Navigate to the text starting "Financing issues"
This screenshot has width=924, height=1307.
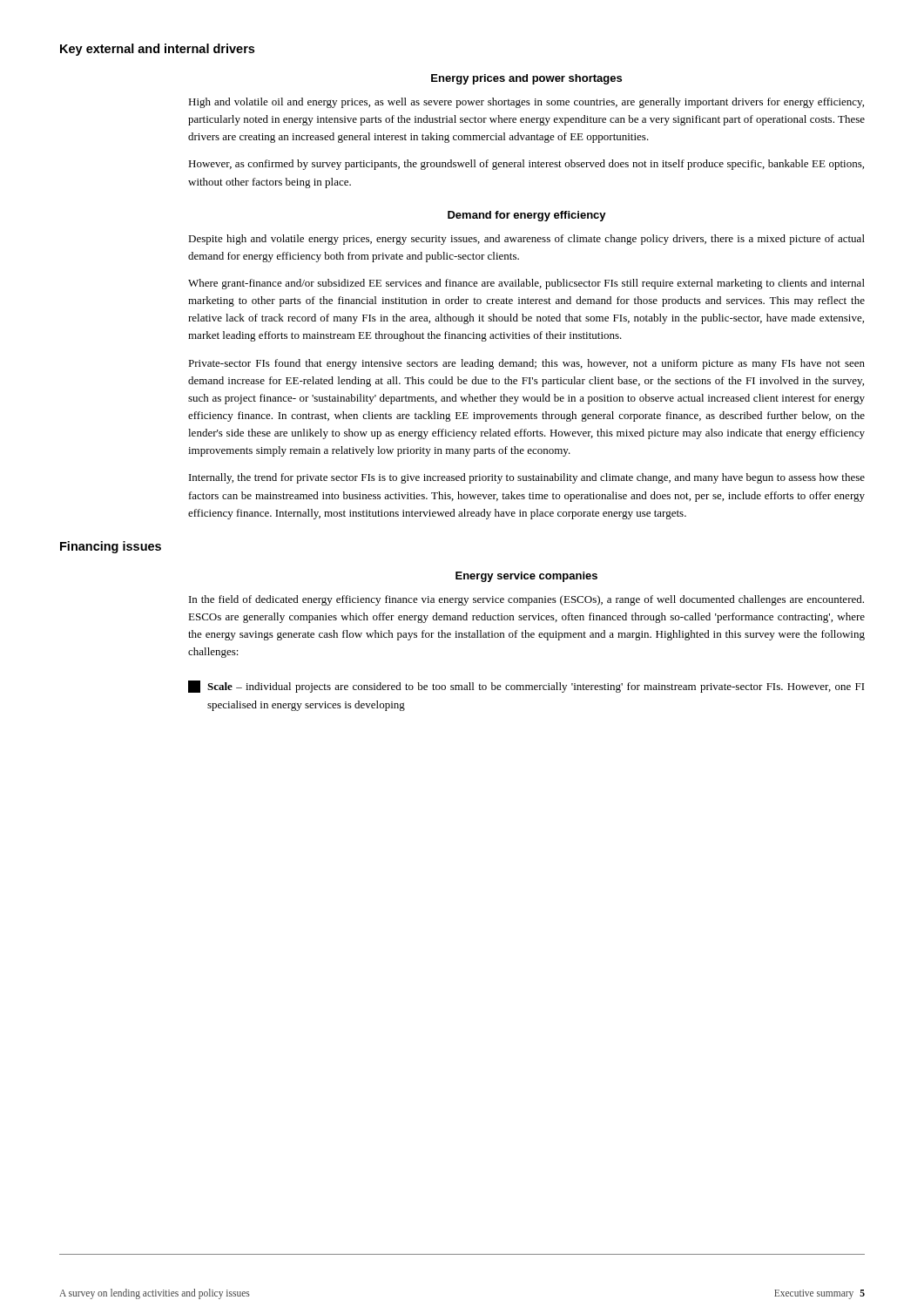click(110, 546)
